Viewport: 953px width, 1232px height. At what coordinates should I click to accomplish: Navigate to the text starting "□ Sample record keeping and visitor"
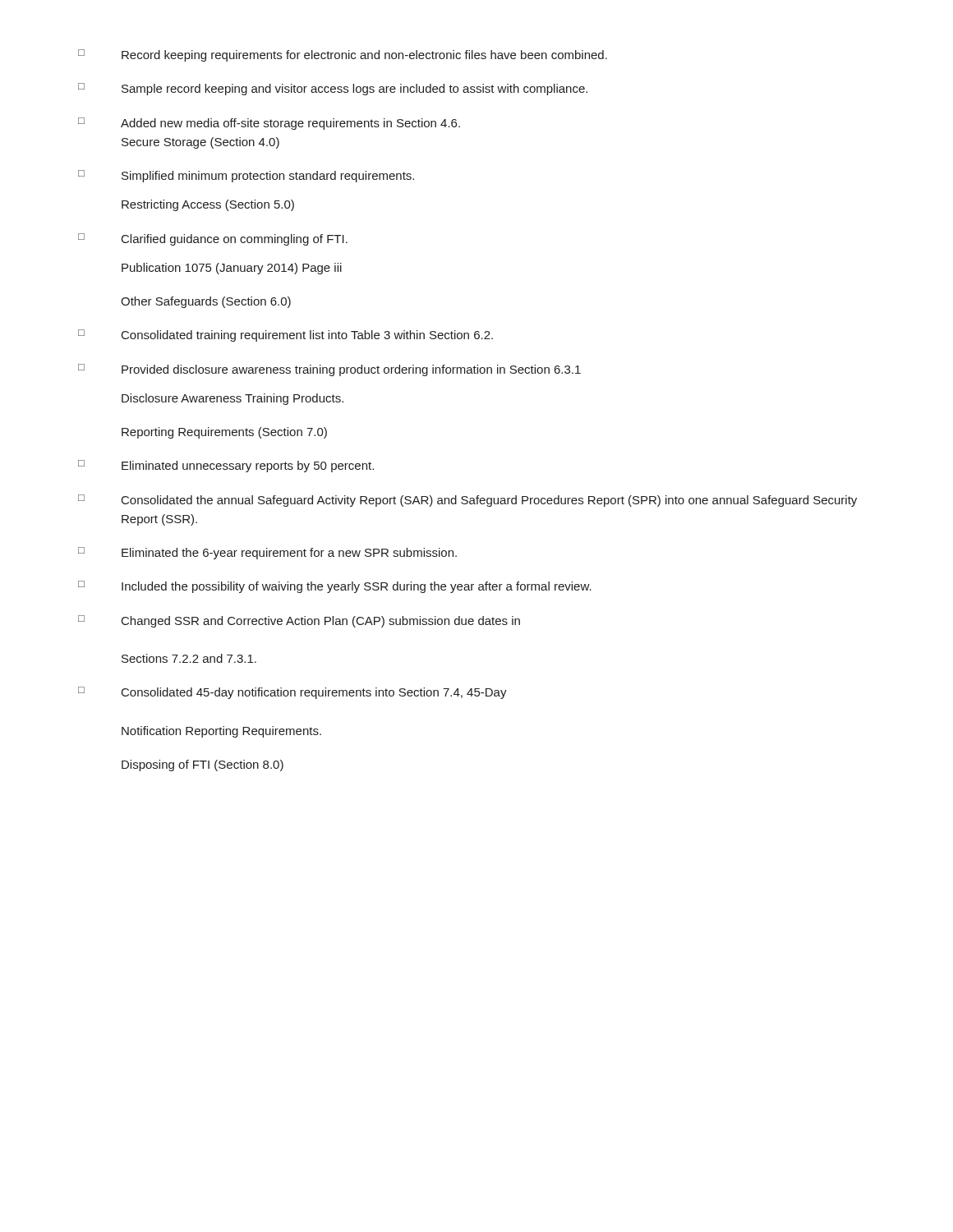tap(476, 89)
